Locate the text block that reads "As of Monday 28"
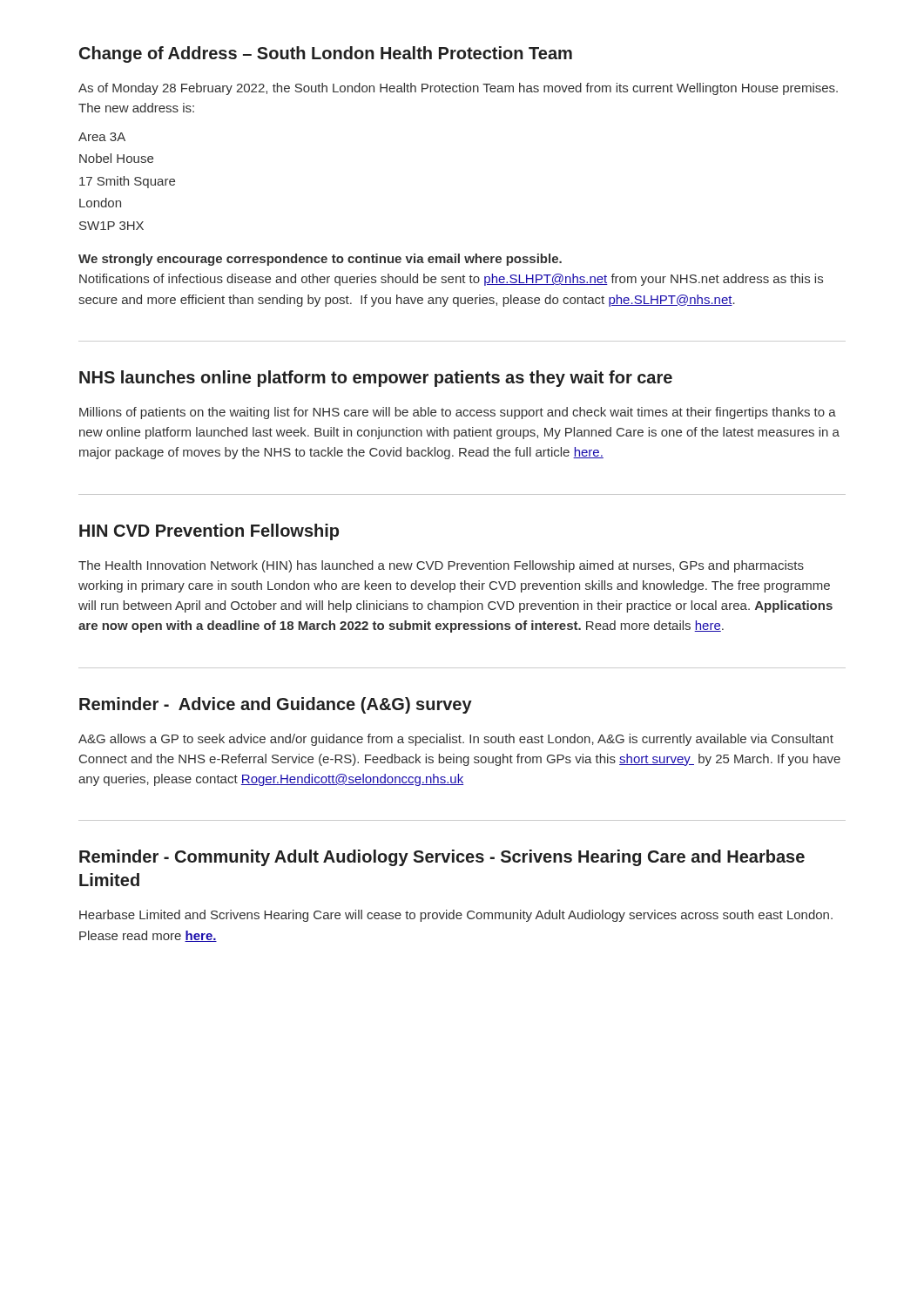This screenshot has height=1307, width=924. [x=459, y=98]
